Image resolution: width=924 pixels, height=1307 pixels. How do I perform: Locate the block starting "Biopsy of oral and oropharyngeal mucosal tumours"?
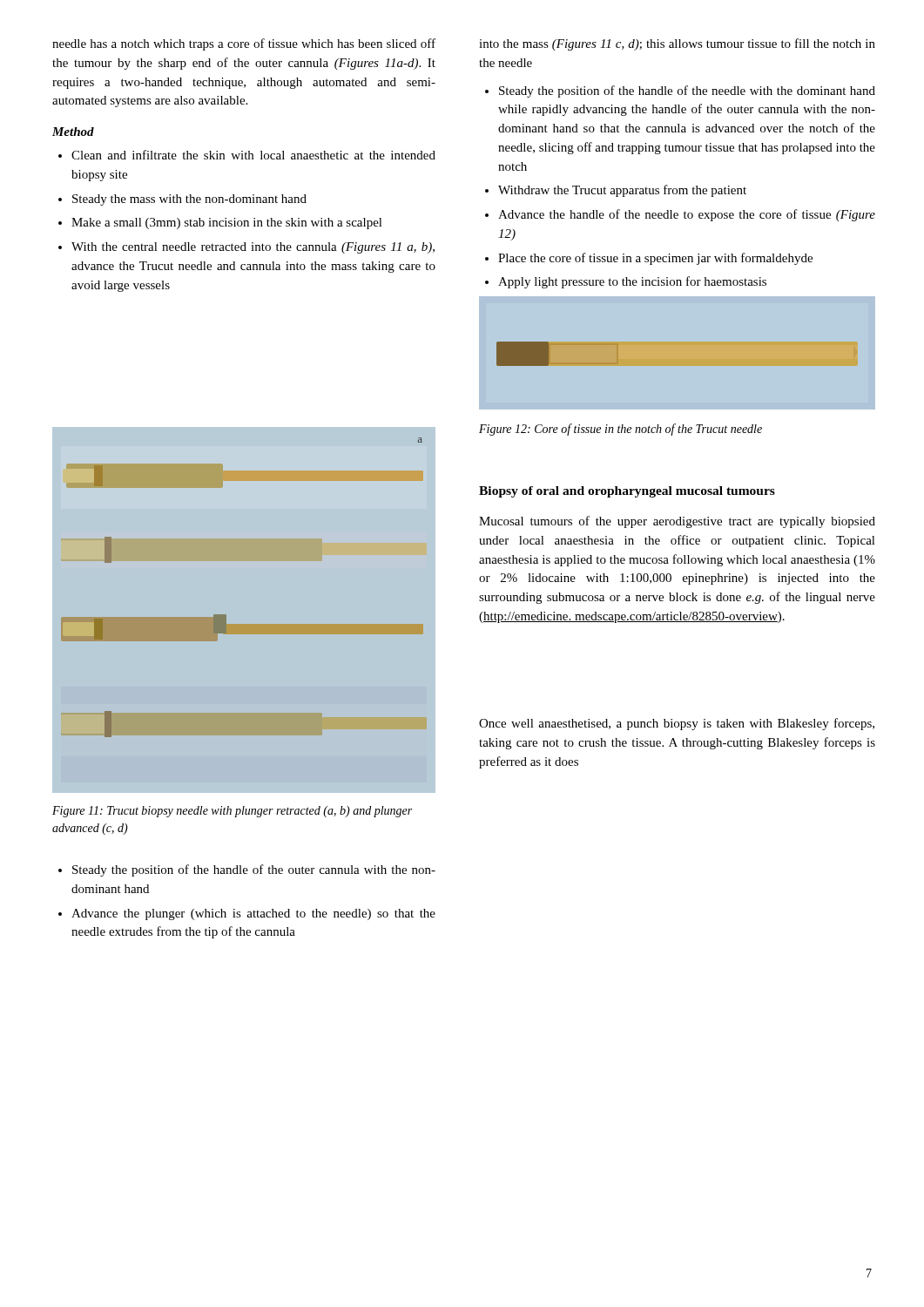coord(627,490)
